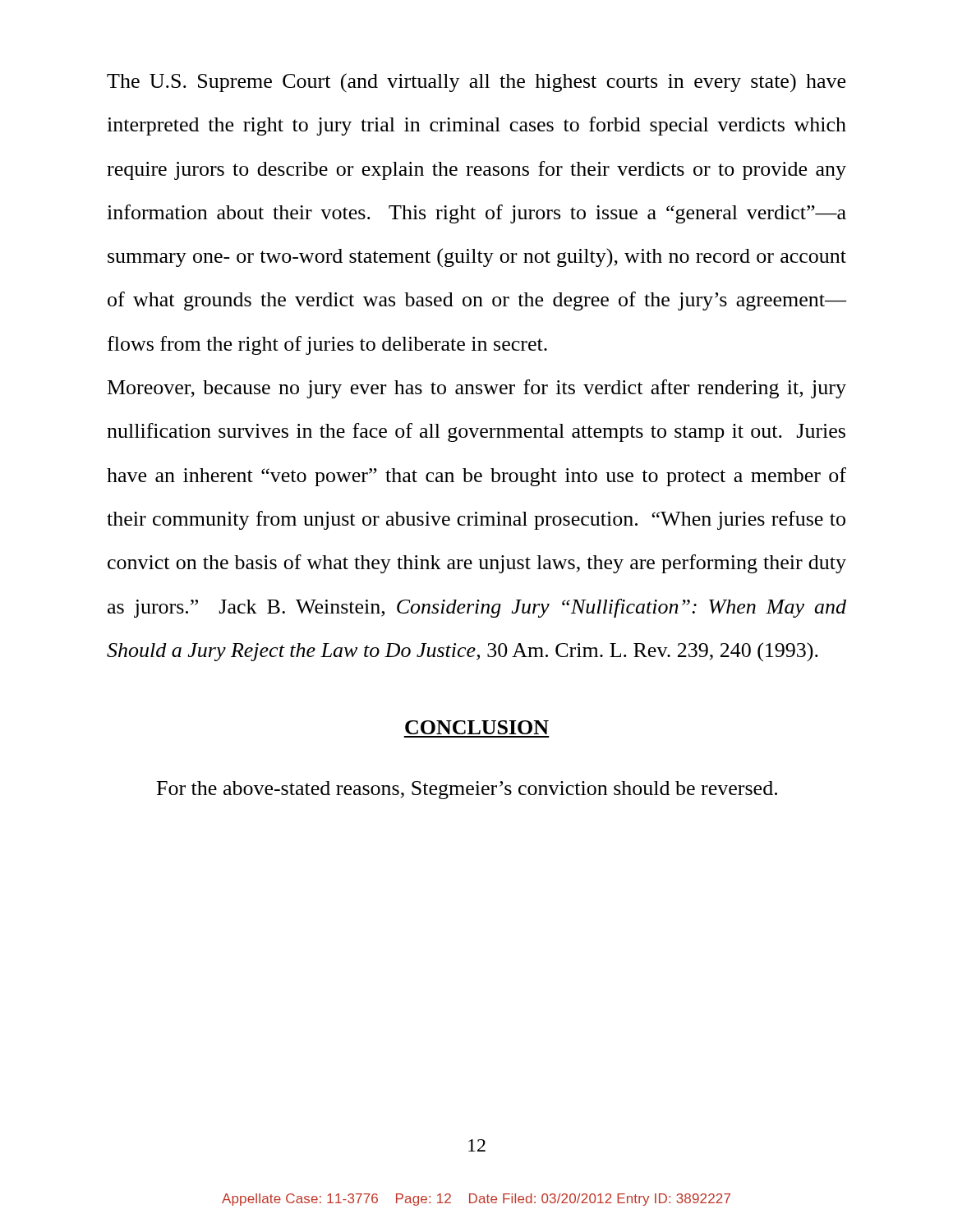Navigate to the element starting "The U.S. Supreme Court (and virtually all the"
Viewport: 953px width, 1232px height.
[x=476, y=212]
